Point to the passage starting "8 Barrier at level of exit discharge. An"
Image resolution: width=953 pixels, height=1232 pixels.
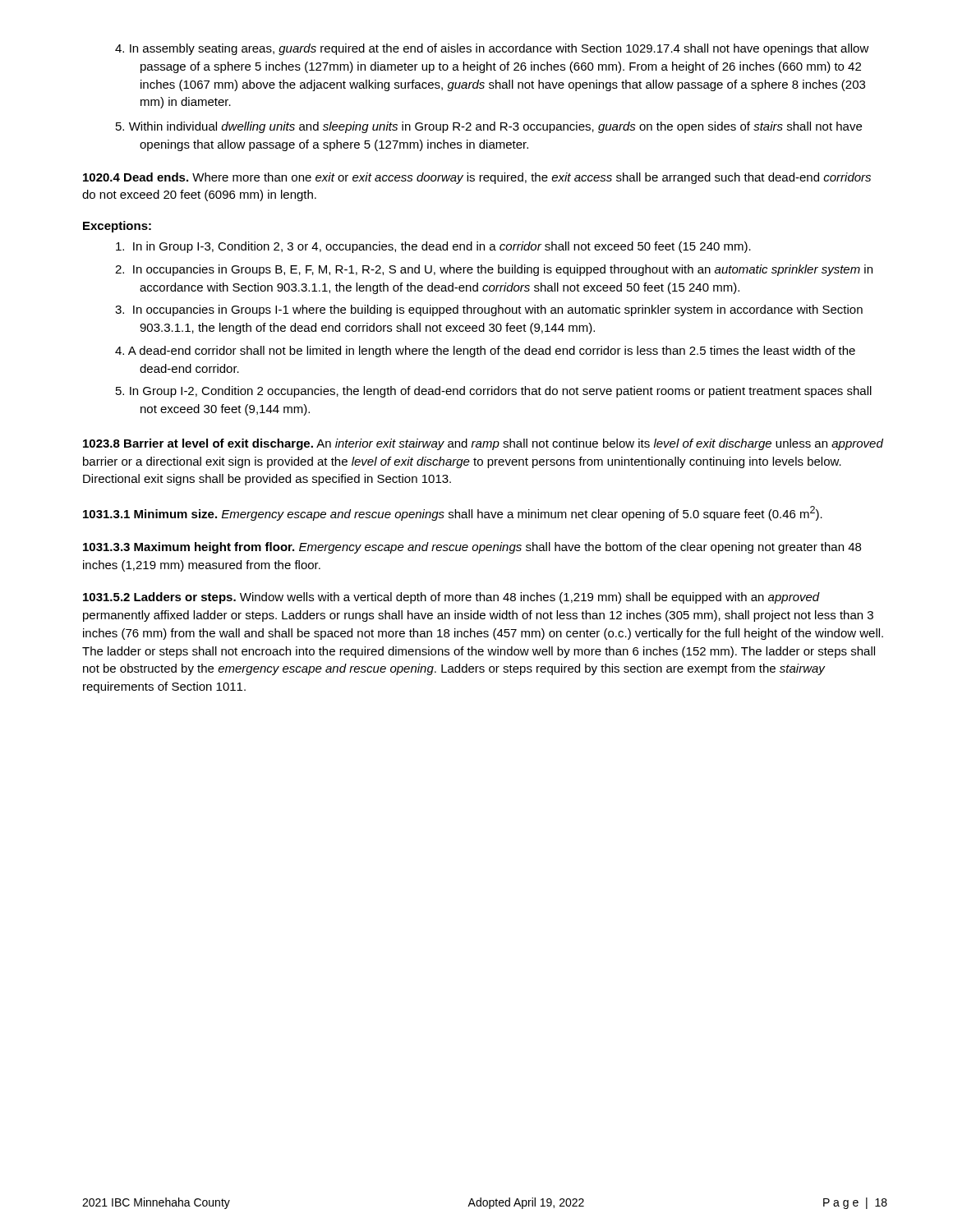[x=483, y=461]
